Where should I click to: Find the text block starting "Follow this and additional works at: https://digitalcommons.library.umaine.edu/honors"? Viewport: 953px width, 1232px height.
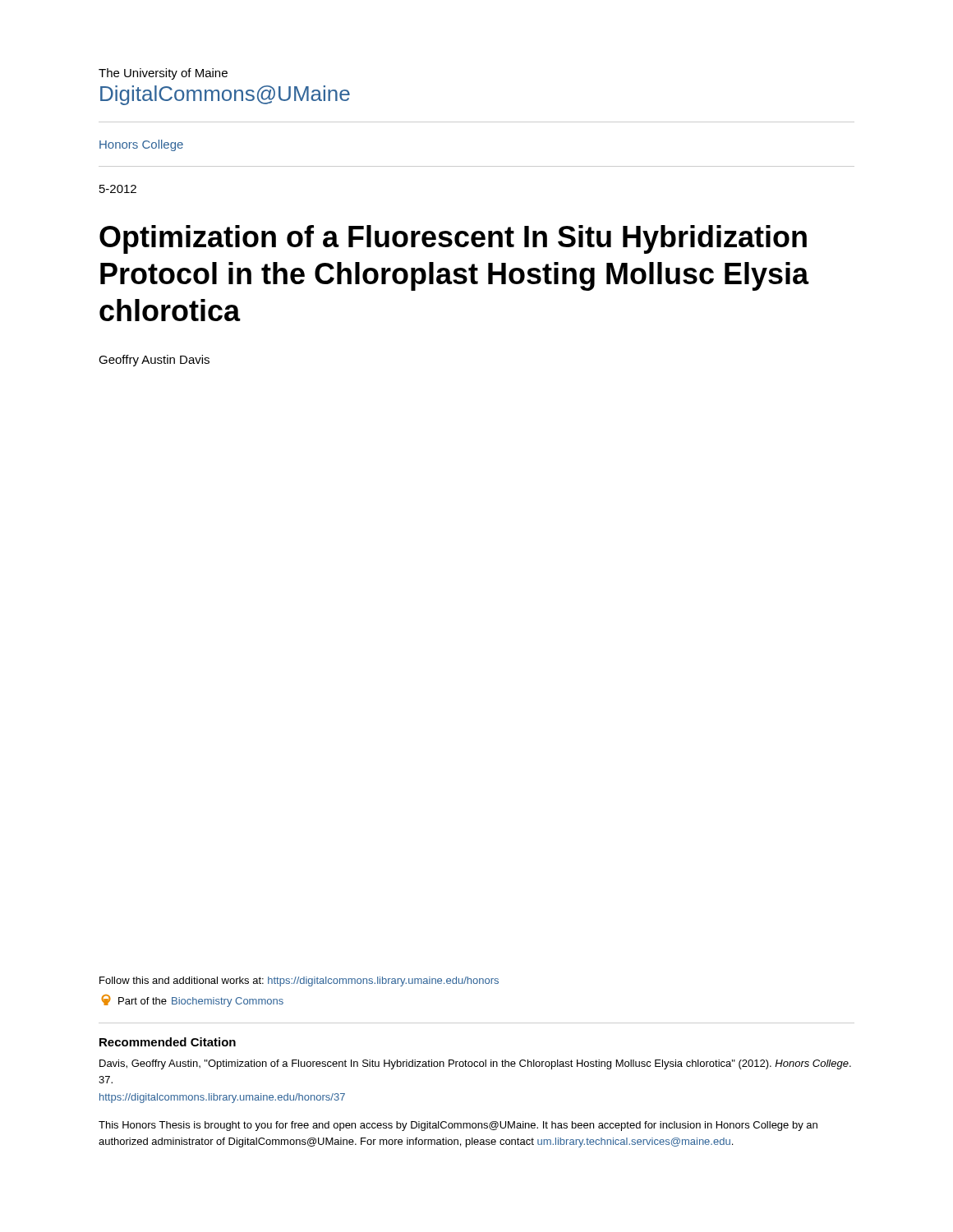[299, 981]
